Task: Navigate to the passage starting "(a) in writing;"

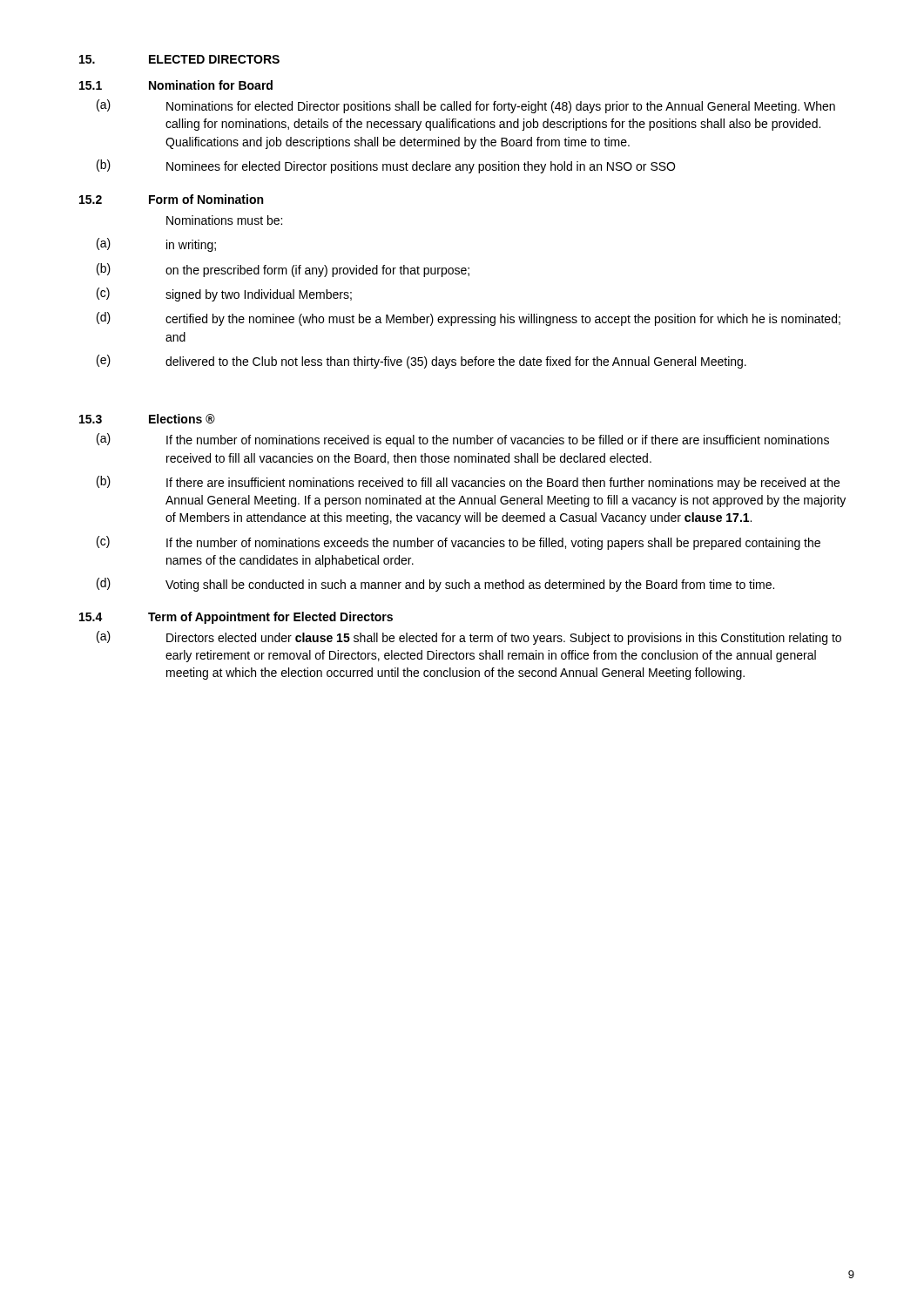Action: click(x=189, y=244)
